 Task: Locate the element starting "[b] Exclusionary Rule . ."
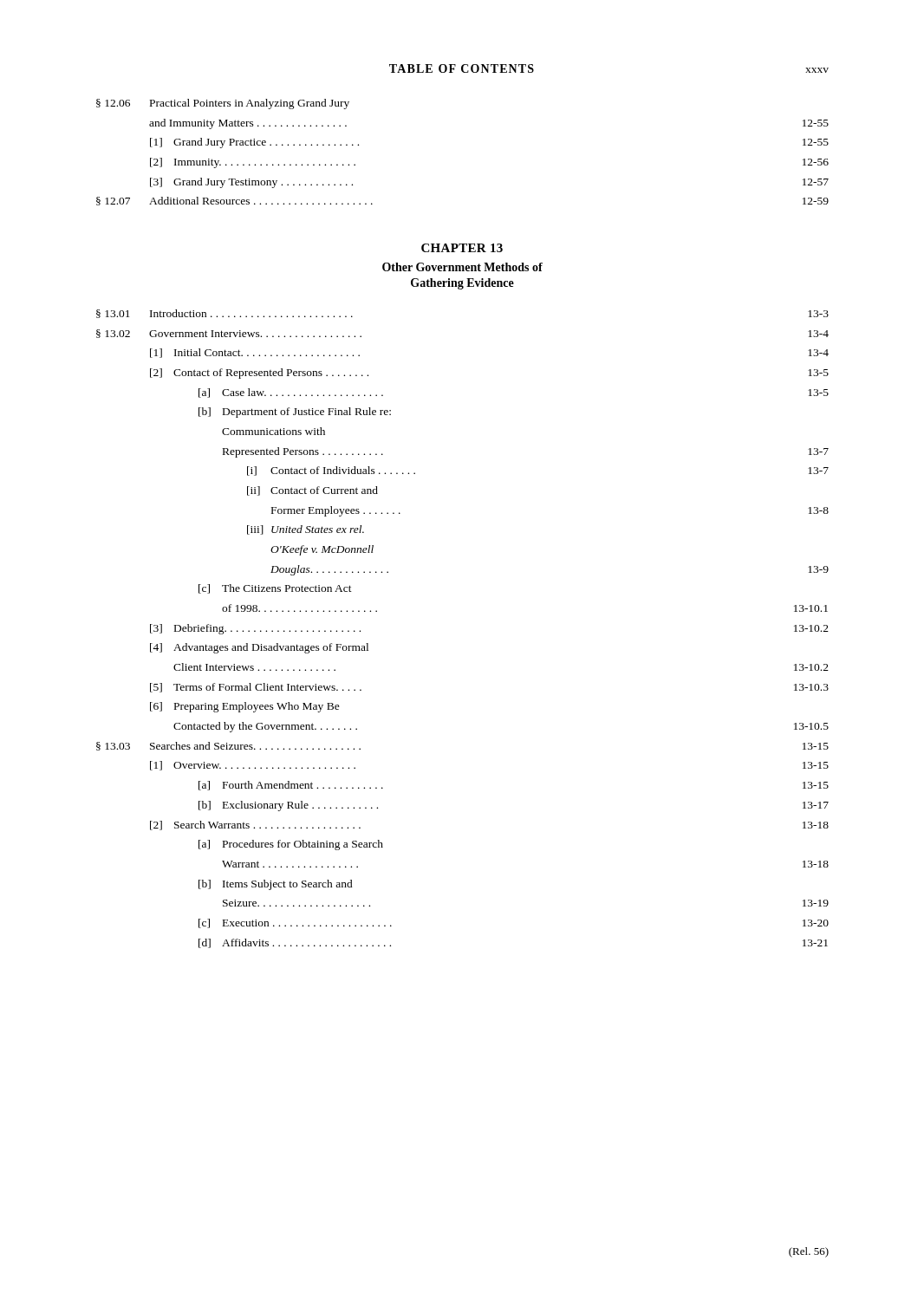coord(259,806)
